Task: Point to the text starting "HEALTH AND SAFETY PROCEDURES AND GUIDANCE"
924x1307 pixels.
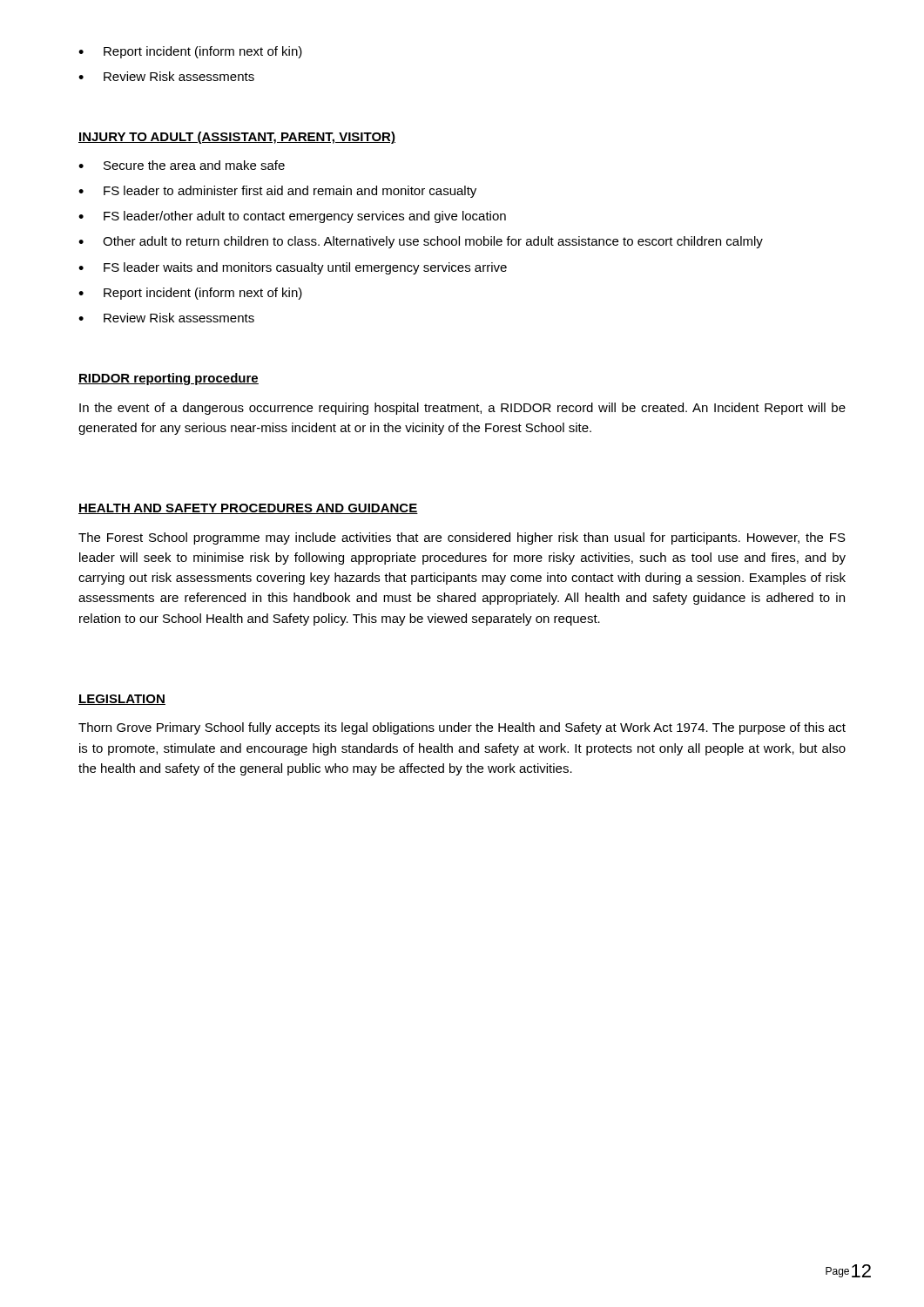Action: pyautogui.click(x=248, y=508)
